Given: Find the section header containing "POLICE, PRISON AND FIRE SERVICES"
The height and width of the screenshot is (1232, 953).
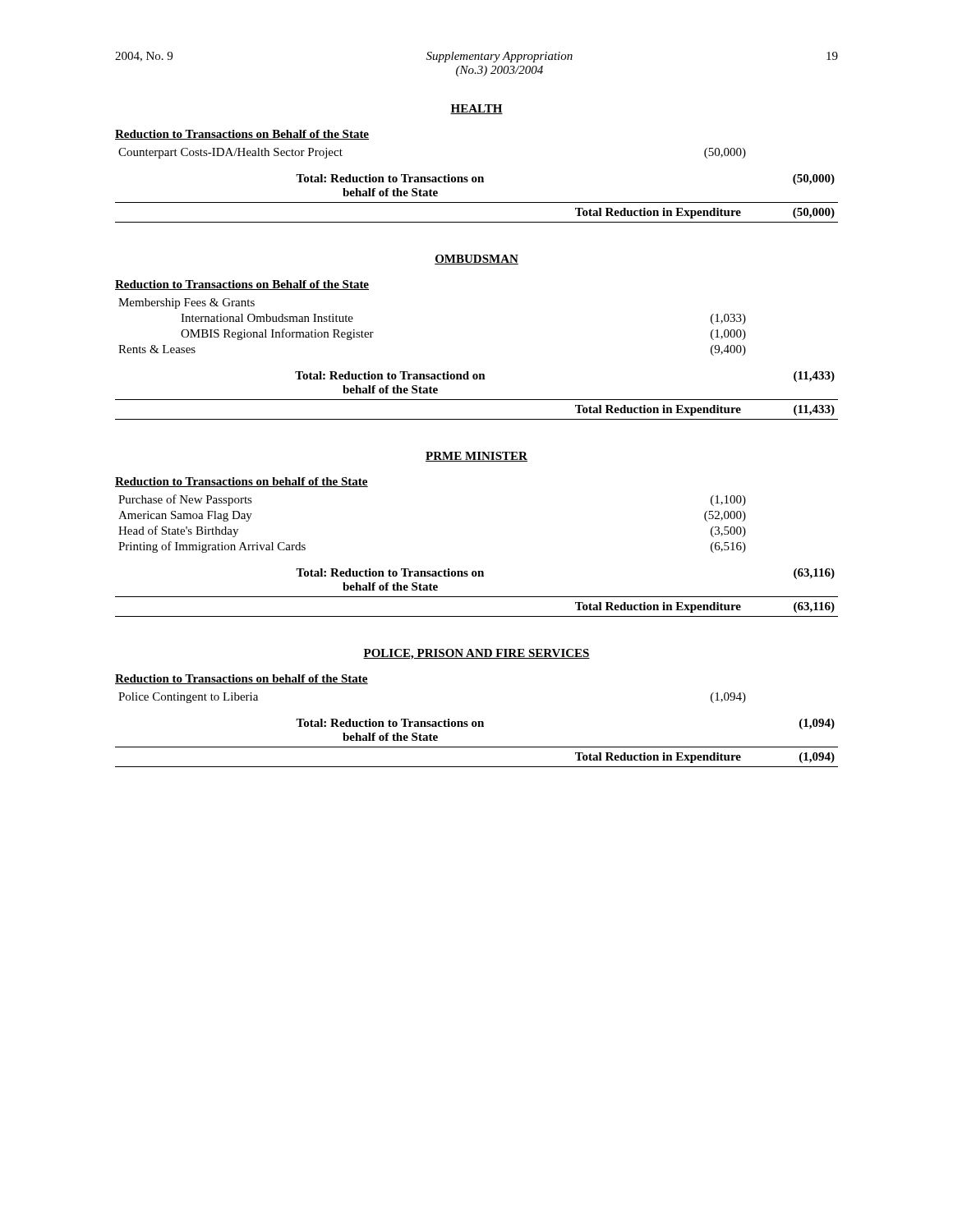Looking at the screenshot, I should coord(476,653).
